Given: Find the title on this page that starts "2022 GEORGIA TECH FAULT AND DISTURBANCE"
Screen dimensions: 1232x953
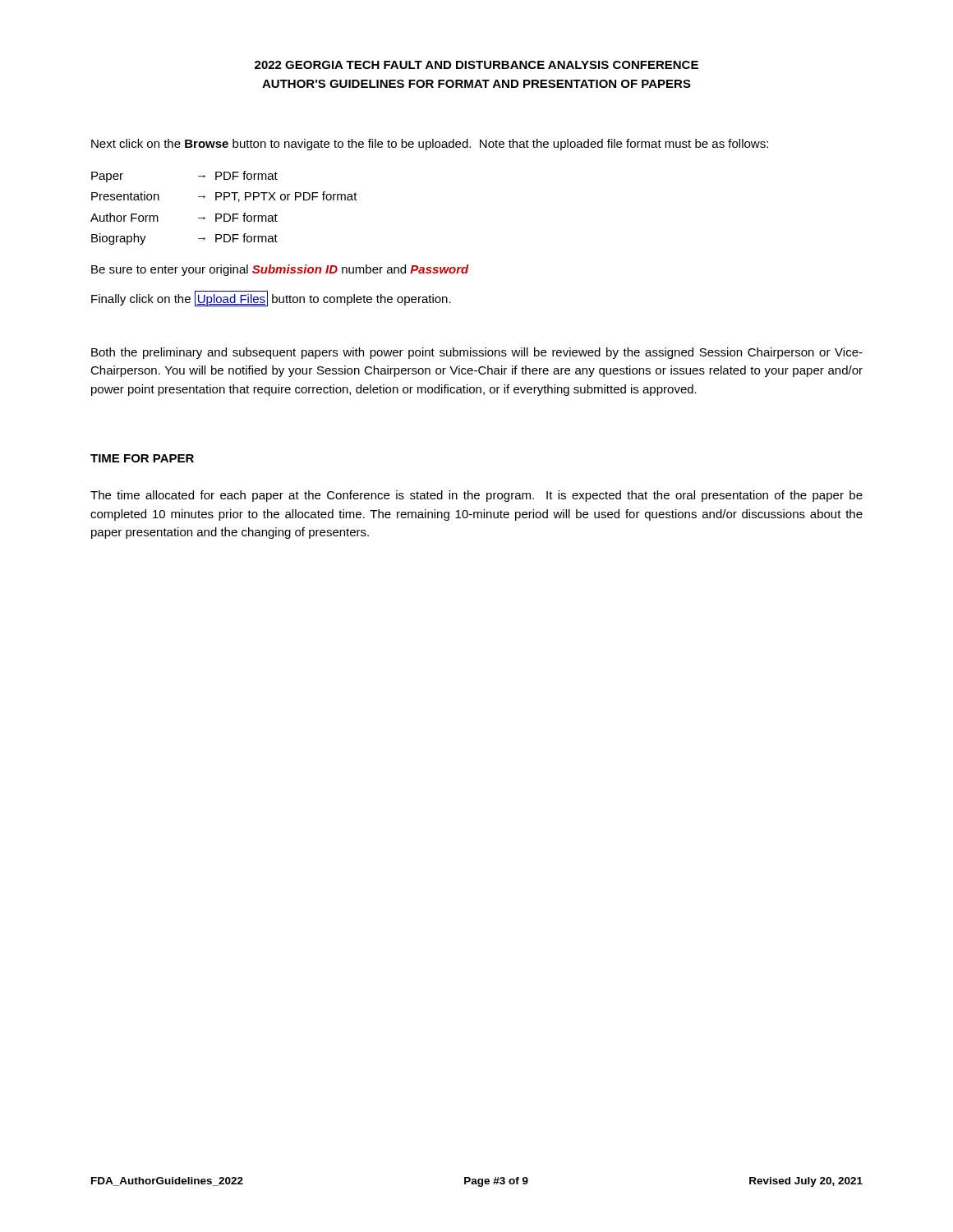Looking at the screenshot, I should (476, 74).
